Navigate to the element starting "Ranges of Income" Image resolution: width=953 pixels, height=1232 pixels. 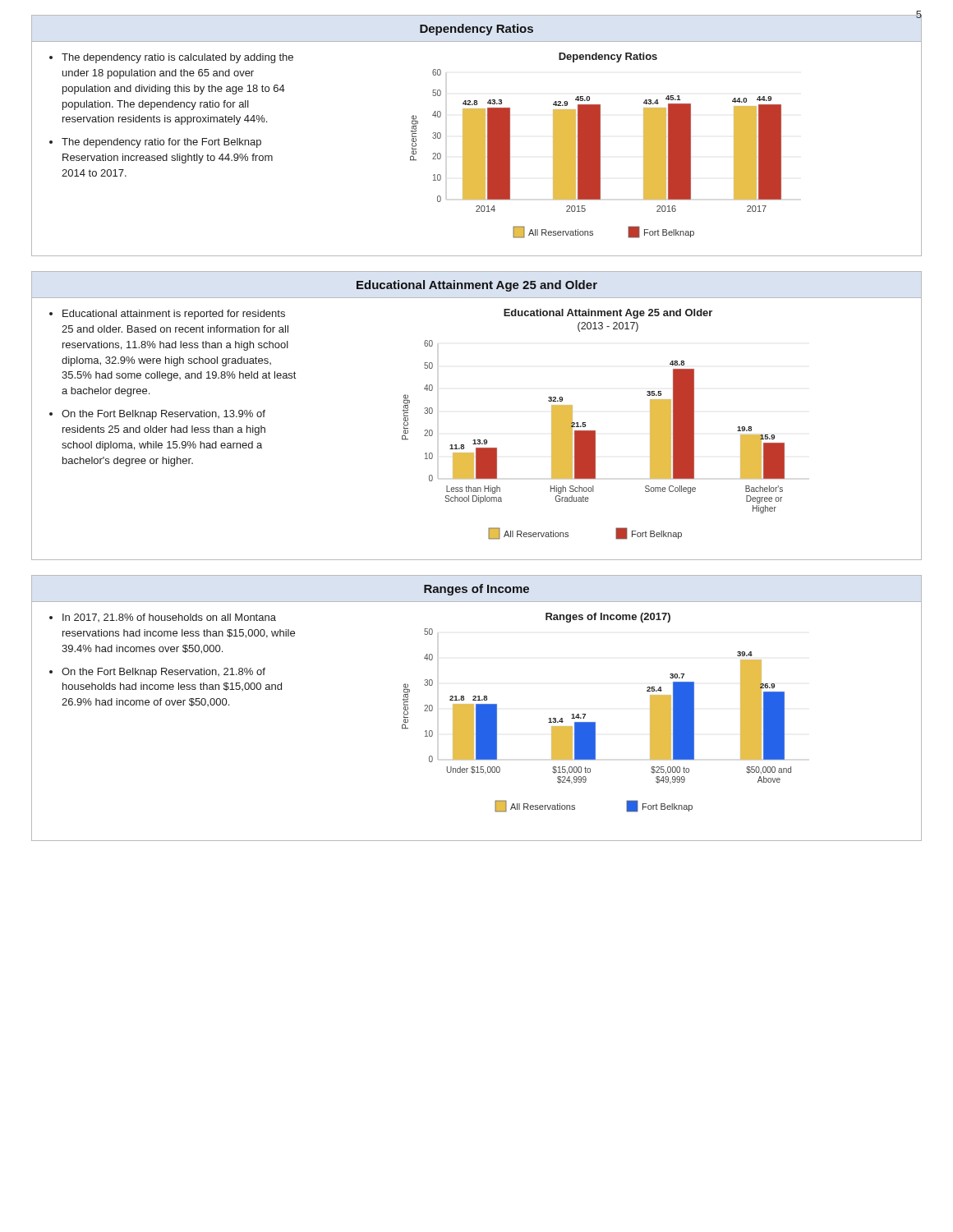[476, 588]
